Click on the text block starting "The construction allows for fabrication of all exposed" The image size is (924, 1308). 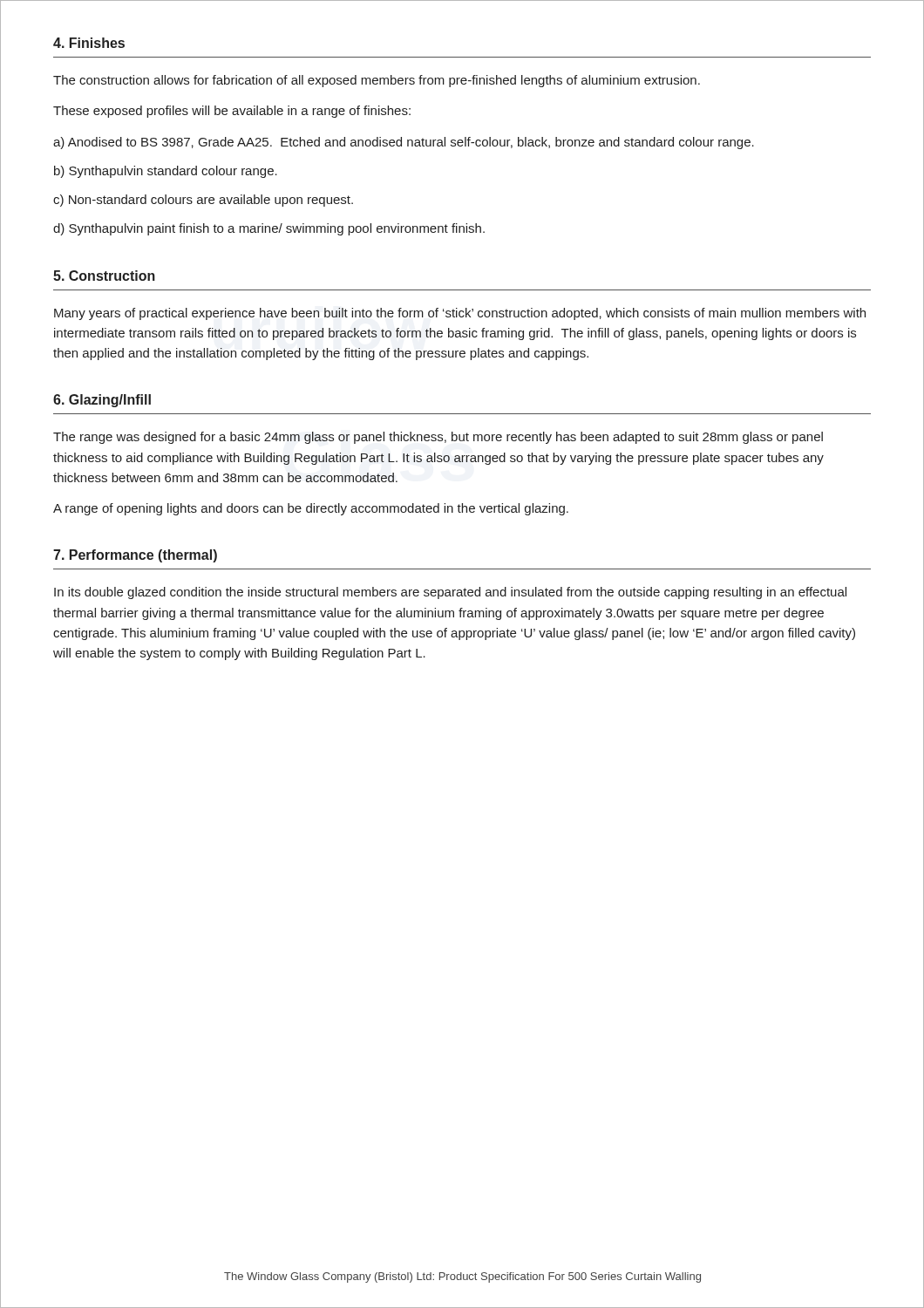377,80
